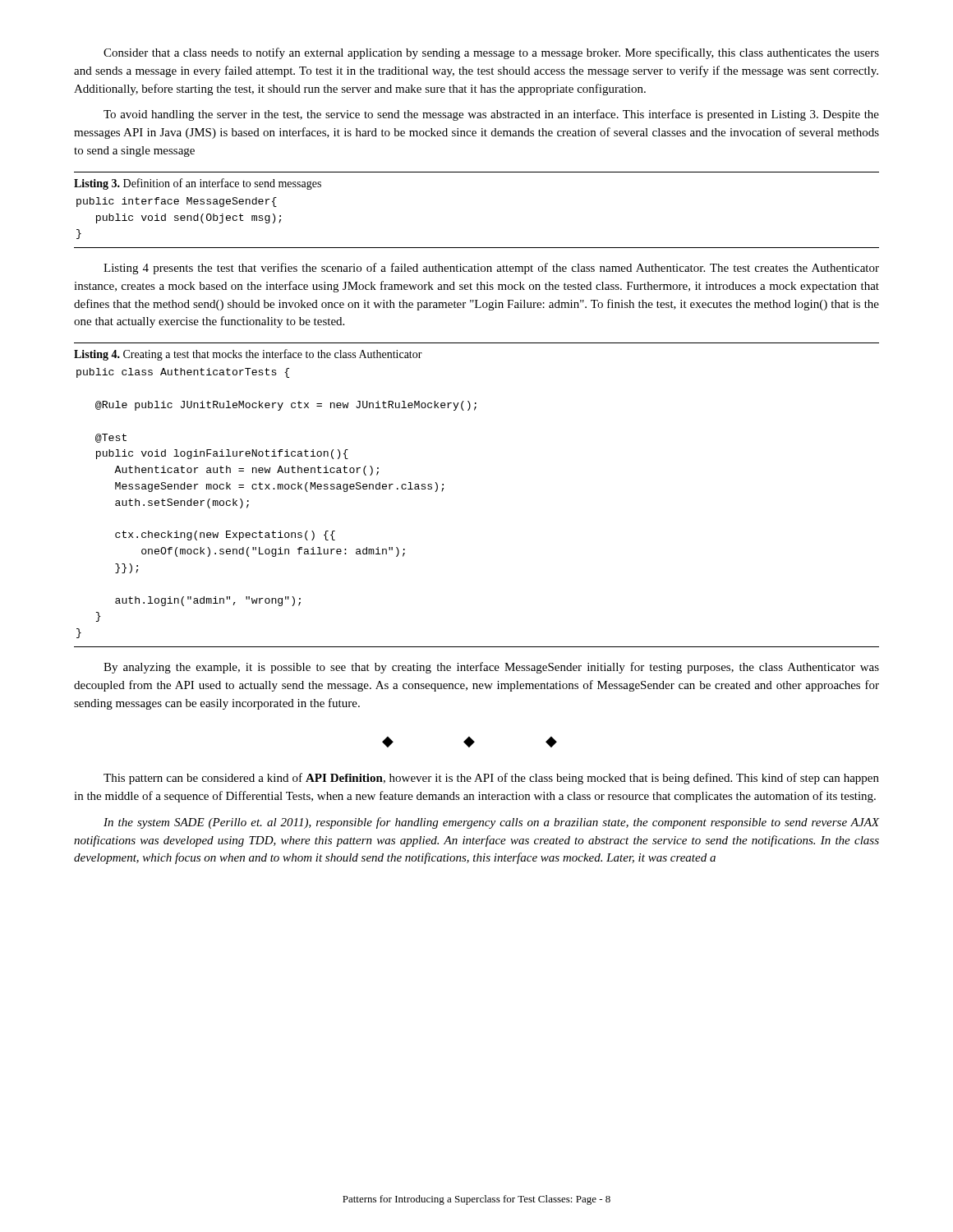Viewport: 953px width, 1232px height.
Task: Find the text starting "This pattern can be considered"
Action: pos(476,788)
